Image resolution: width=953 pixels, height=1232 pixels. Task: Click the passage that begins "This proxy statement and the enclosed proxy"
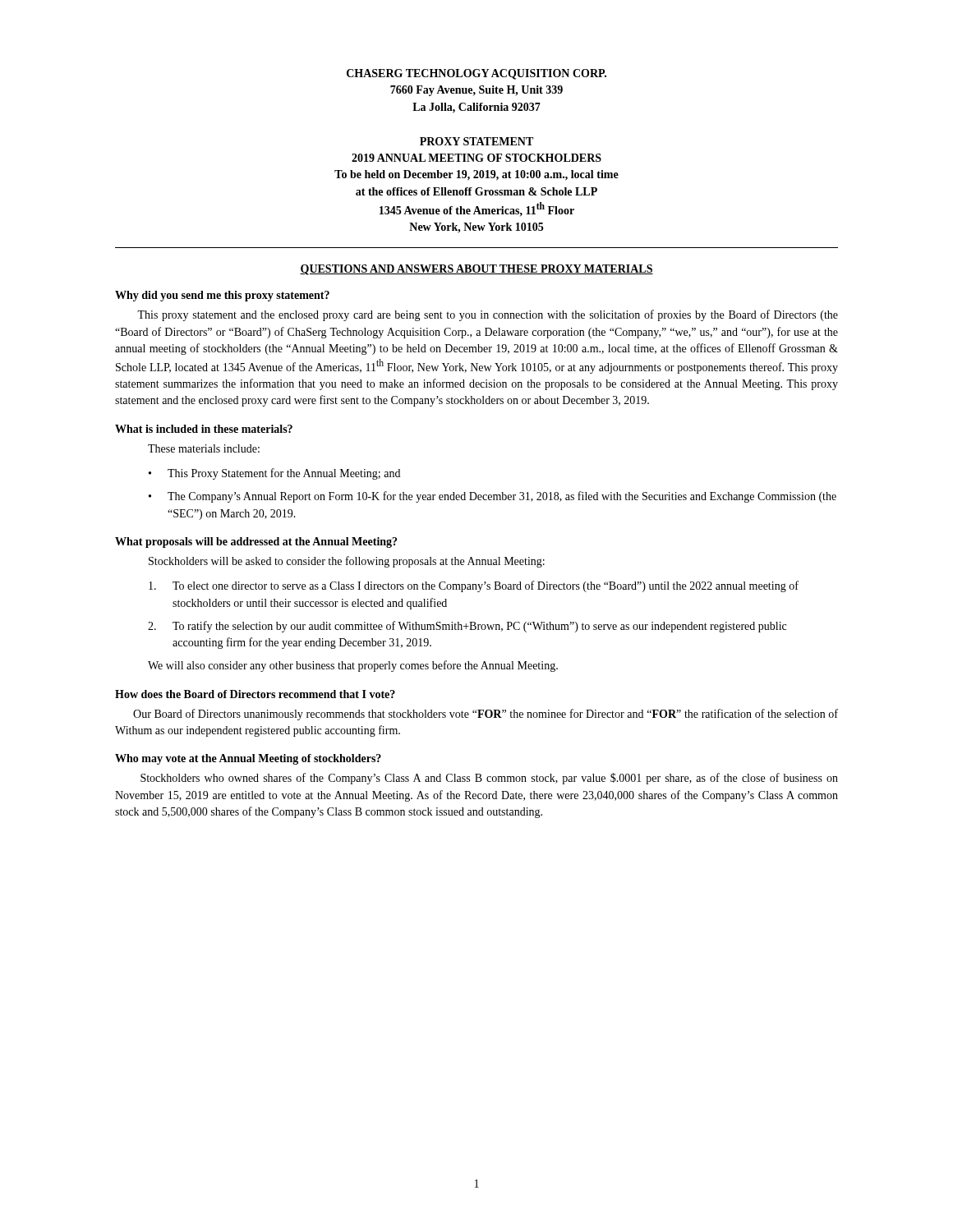(476, 358)
